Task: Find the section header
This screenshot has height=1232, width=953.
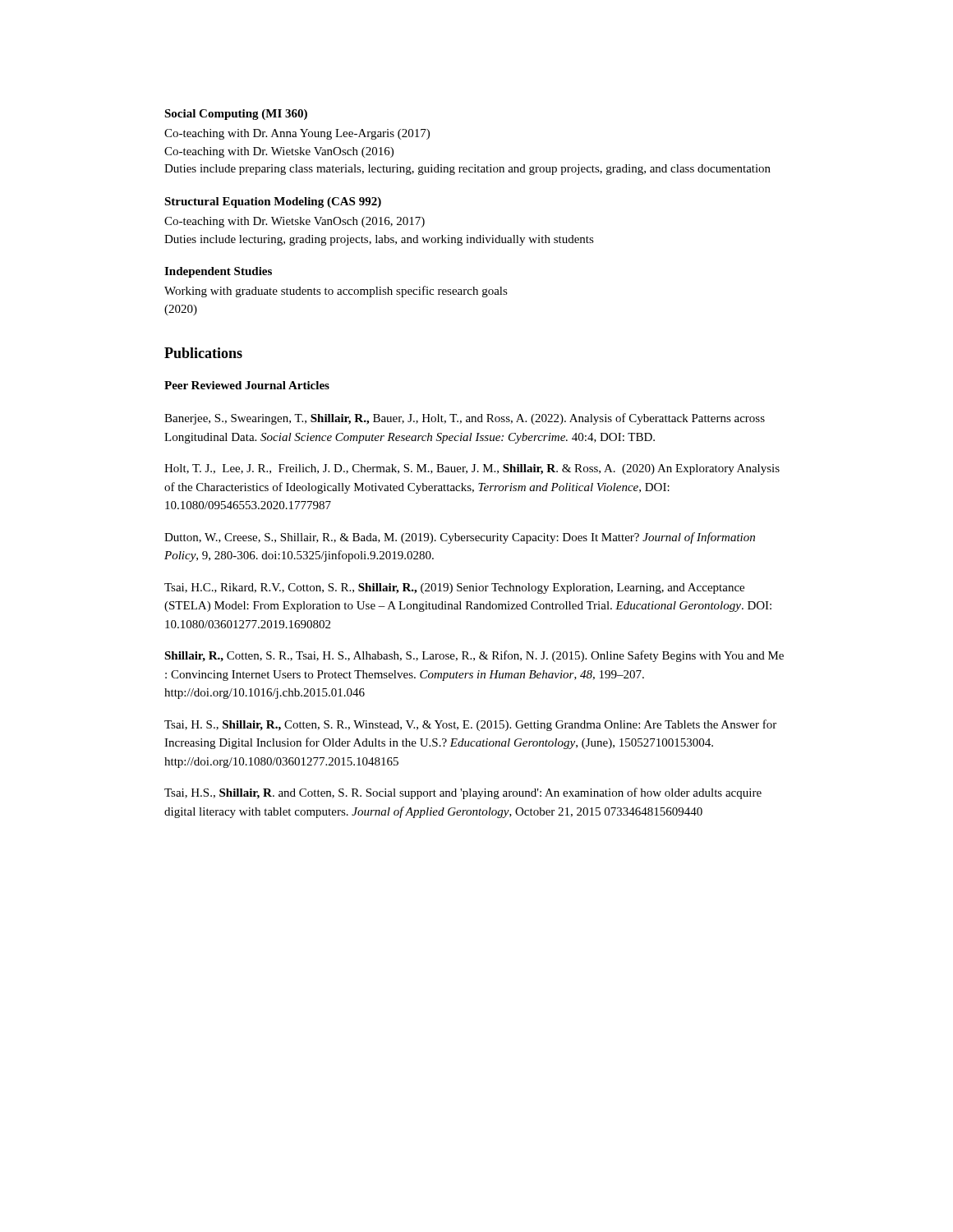Action: click(203, 353)
